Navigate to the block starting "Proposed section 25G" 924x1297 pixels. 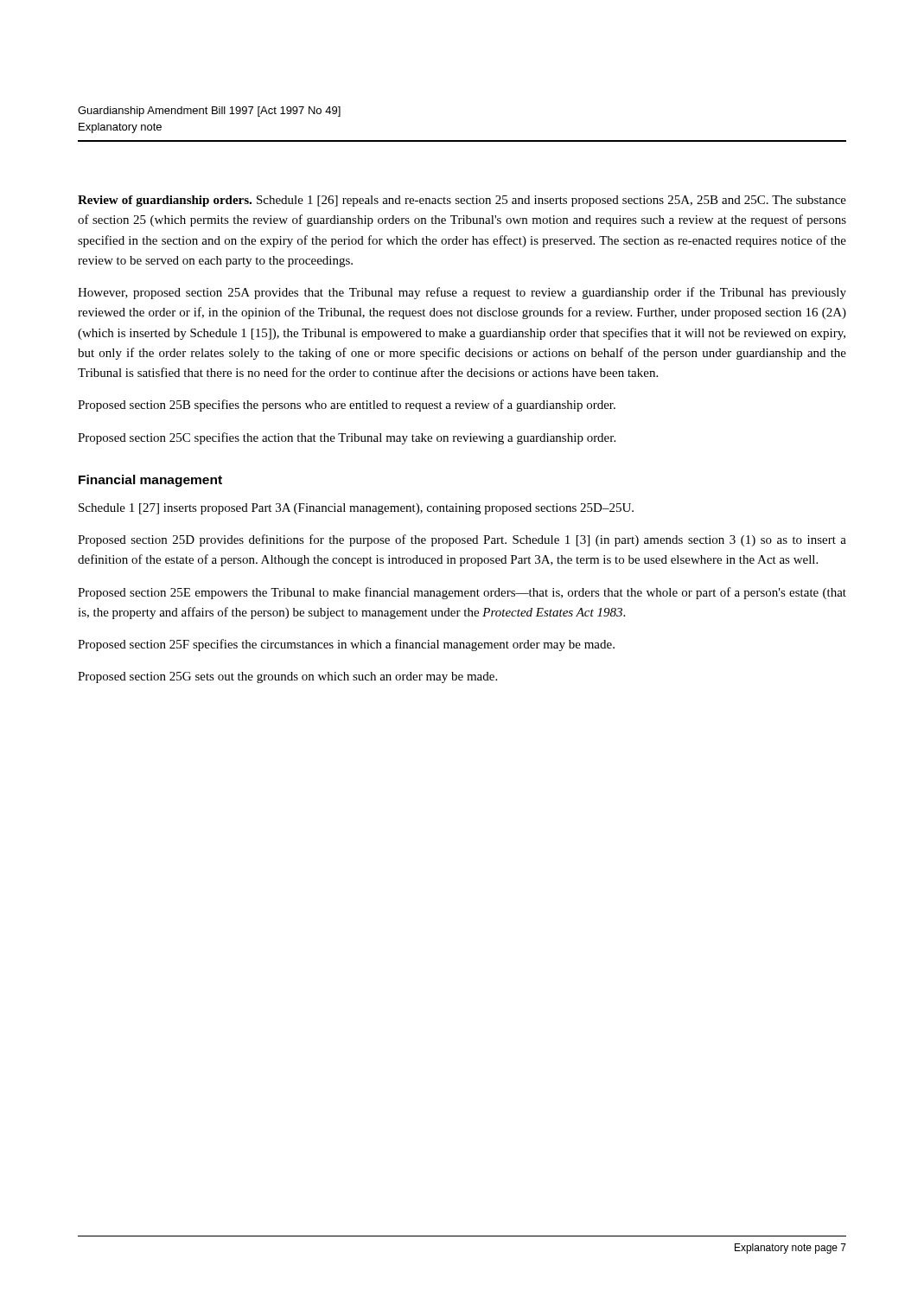pos(288,676)
